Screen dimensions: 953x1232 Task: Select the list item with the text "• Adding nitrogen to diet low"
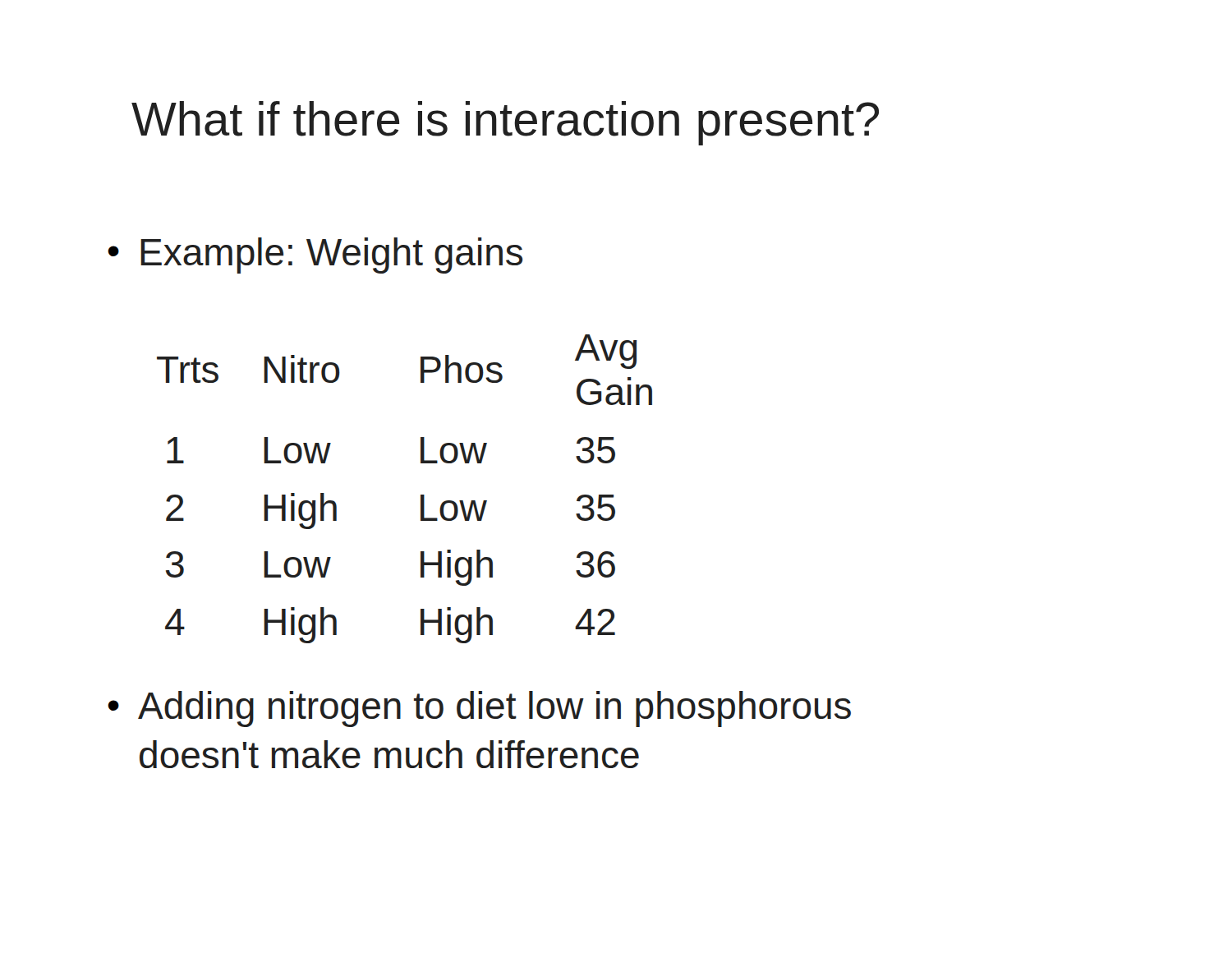click(479, 731)
